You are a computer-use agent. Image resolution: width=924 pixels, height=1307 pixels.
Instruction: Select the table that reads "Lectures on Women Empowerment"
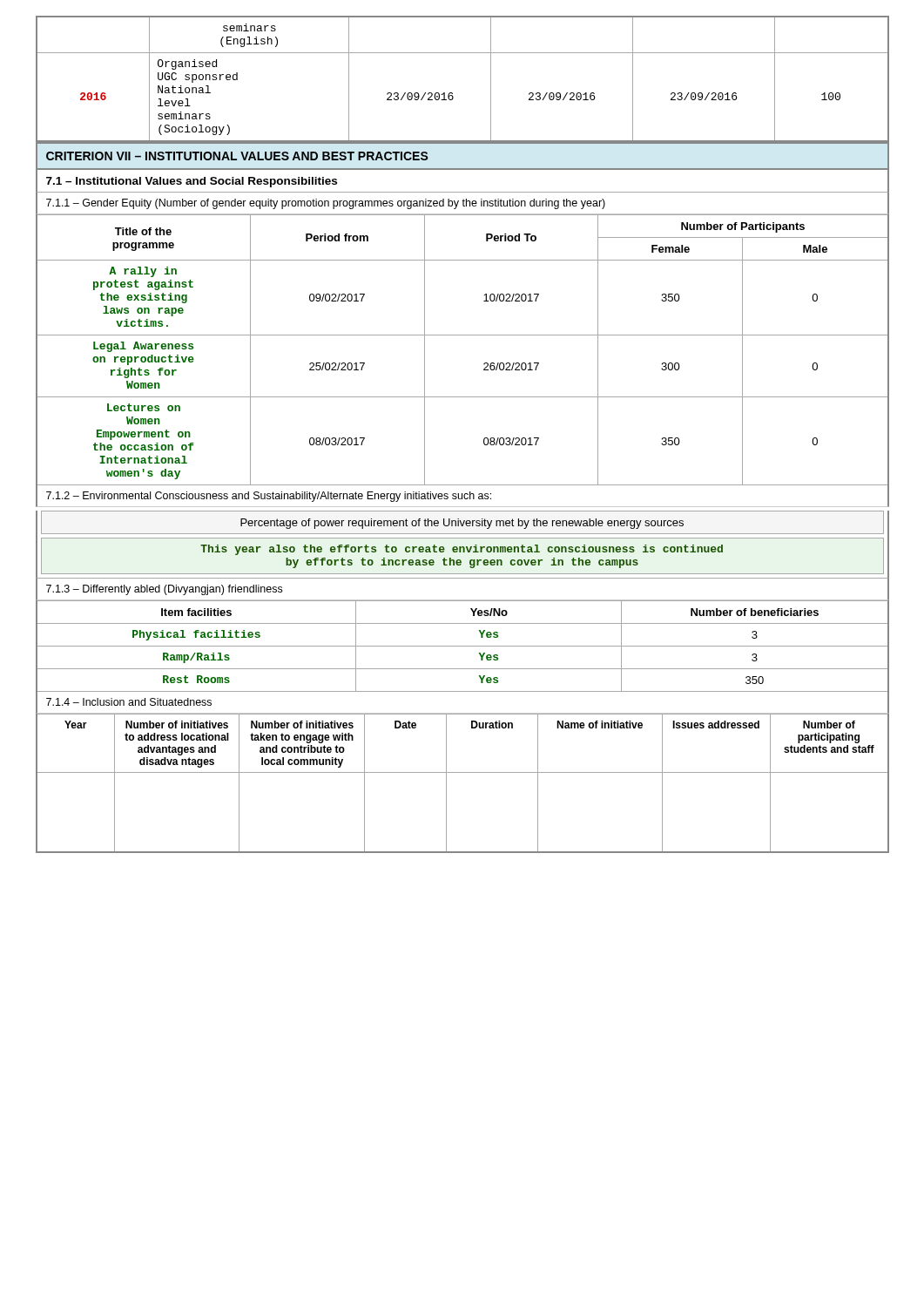click(462, 350)
